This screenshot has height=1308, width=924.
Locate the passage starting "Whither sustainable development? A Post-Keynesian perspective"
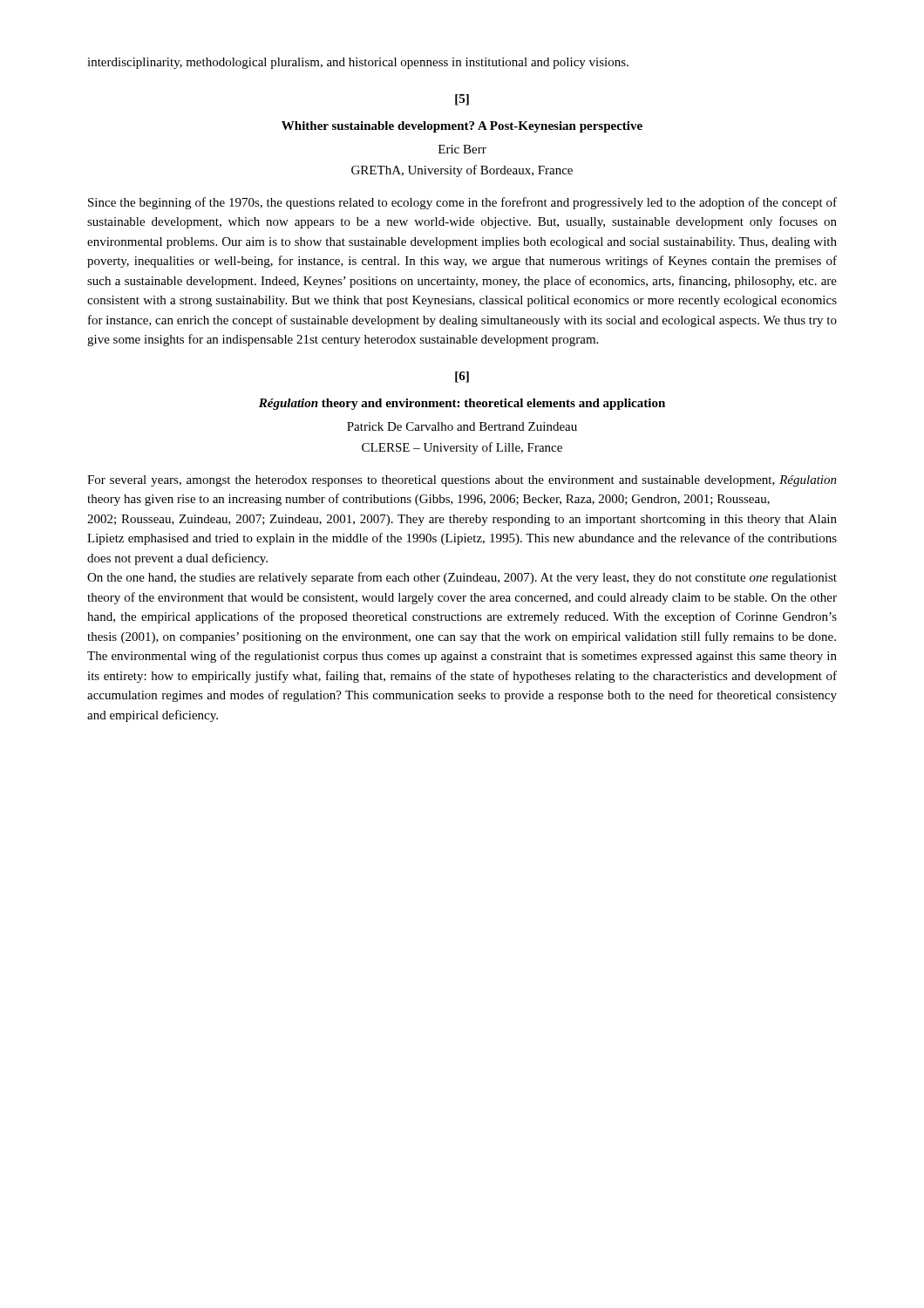pos(462,126)
